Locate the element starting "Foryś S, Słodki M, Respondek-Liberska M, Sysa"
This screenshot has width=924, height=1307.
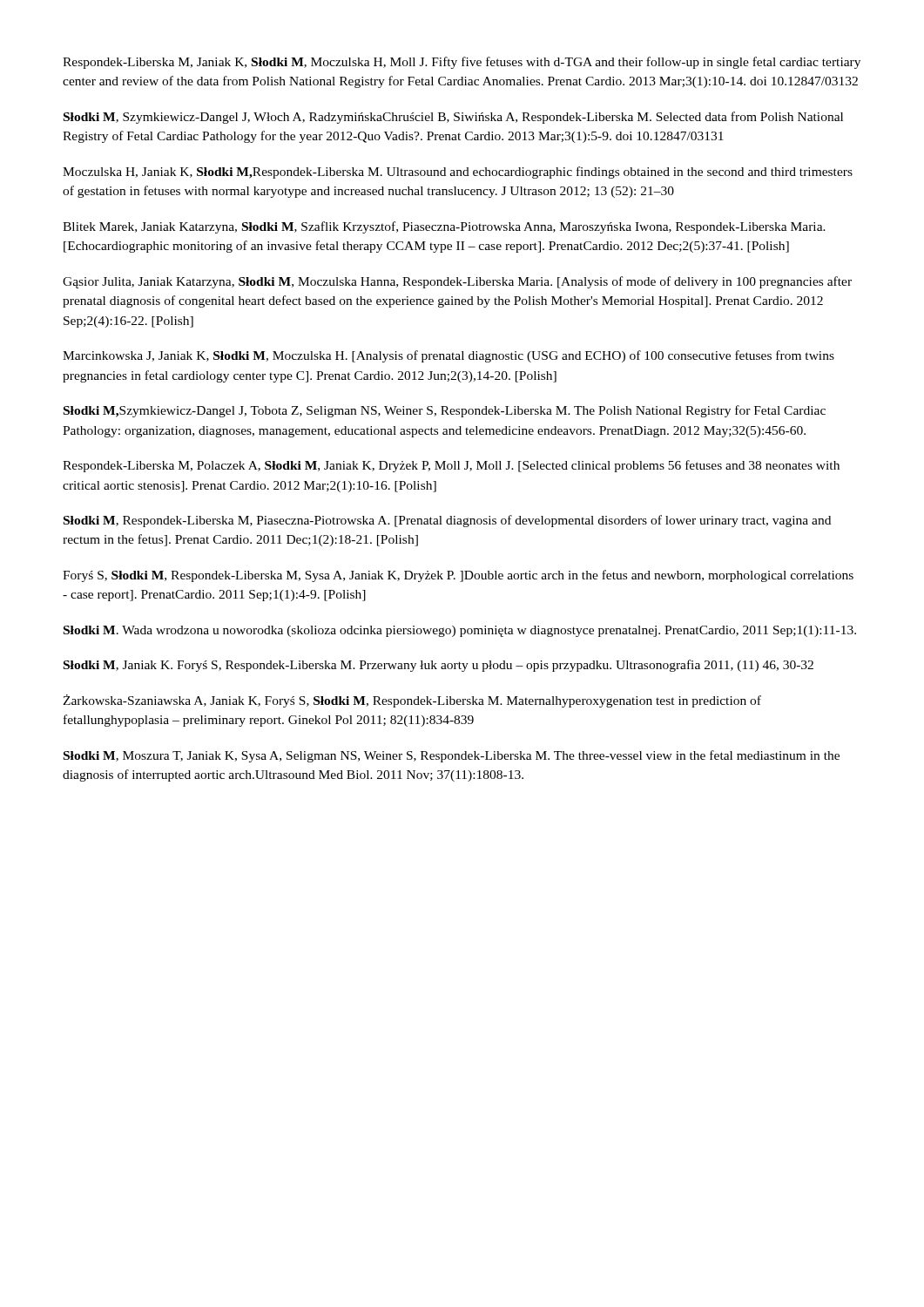(458, 584)
